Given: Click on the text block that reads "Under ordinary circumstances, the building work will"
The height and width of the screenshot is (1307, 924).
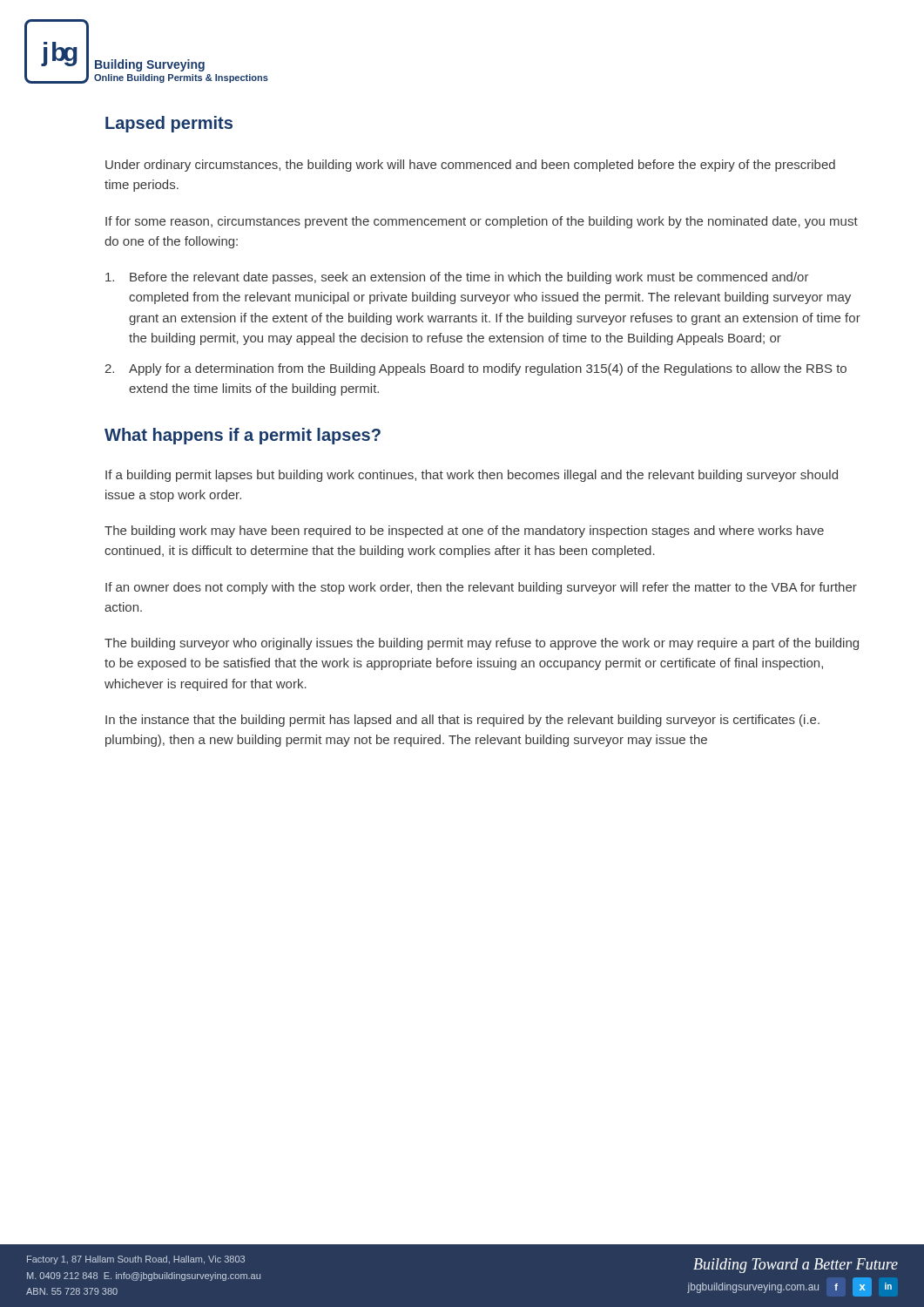Looking at the screenshot, I should tap(470, 174).
